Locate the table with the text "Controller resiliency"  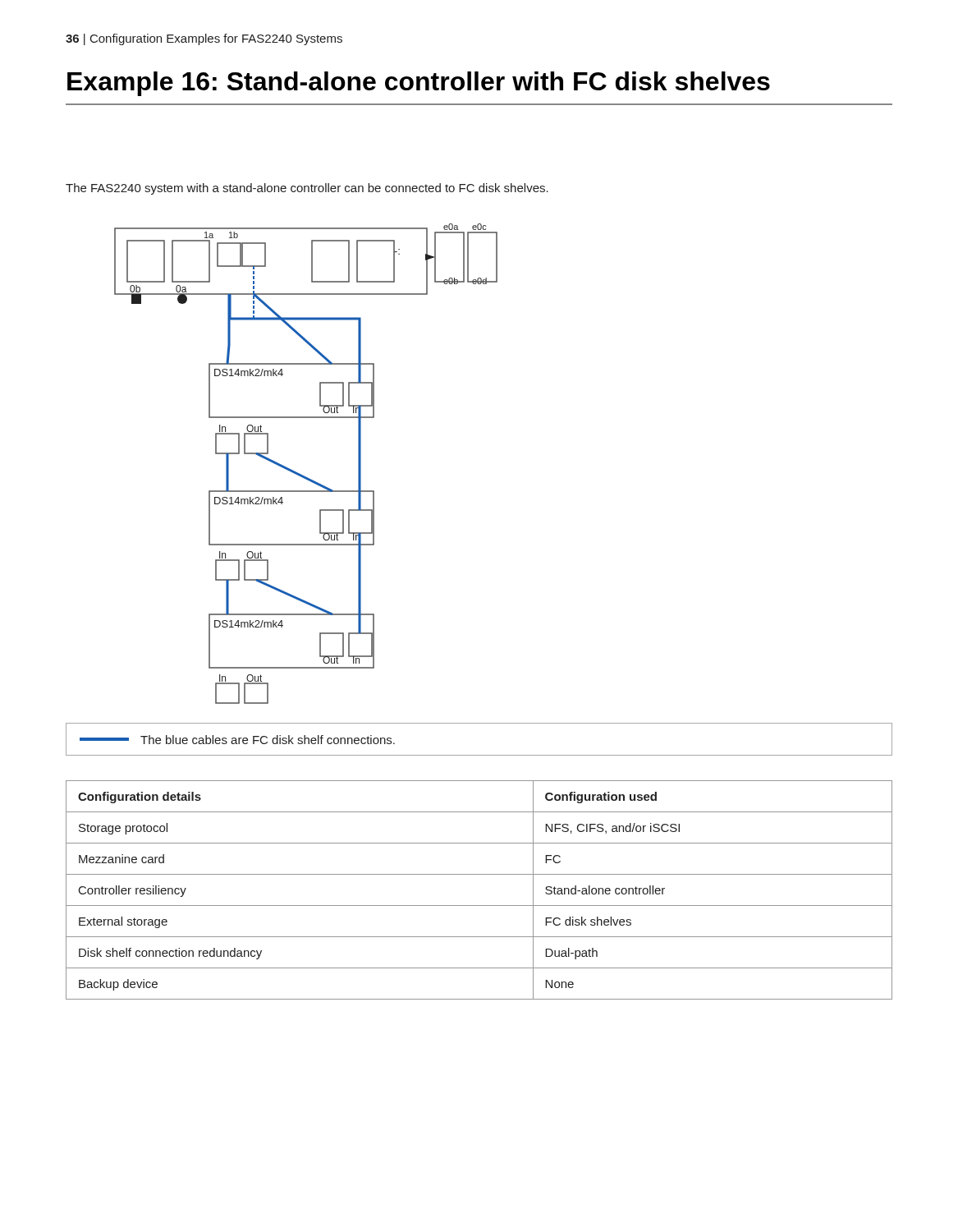pos(479,890)
